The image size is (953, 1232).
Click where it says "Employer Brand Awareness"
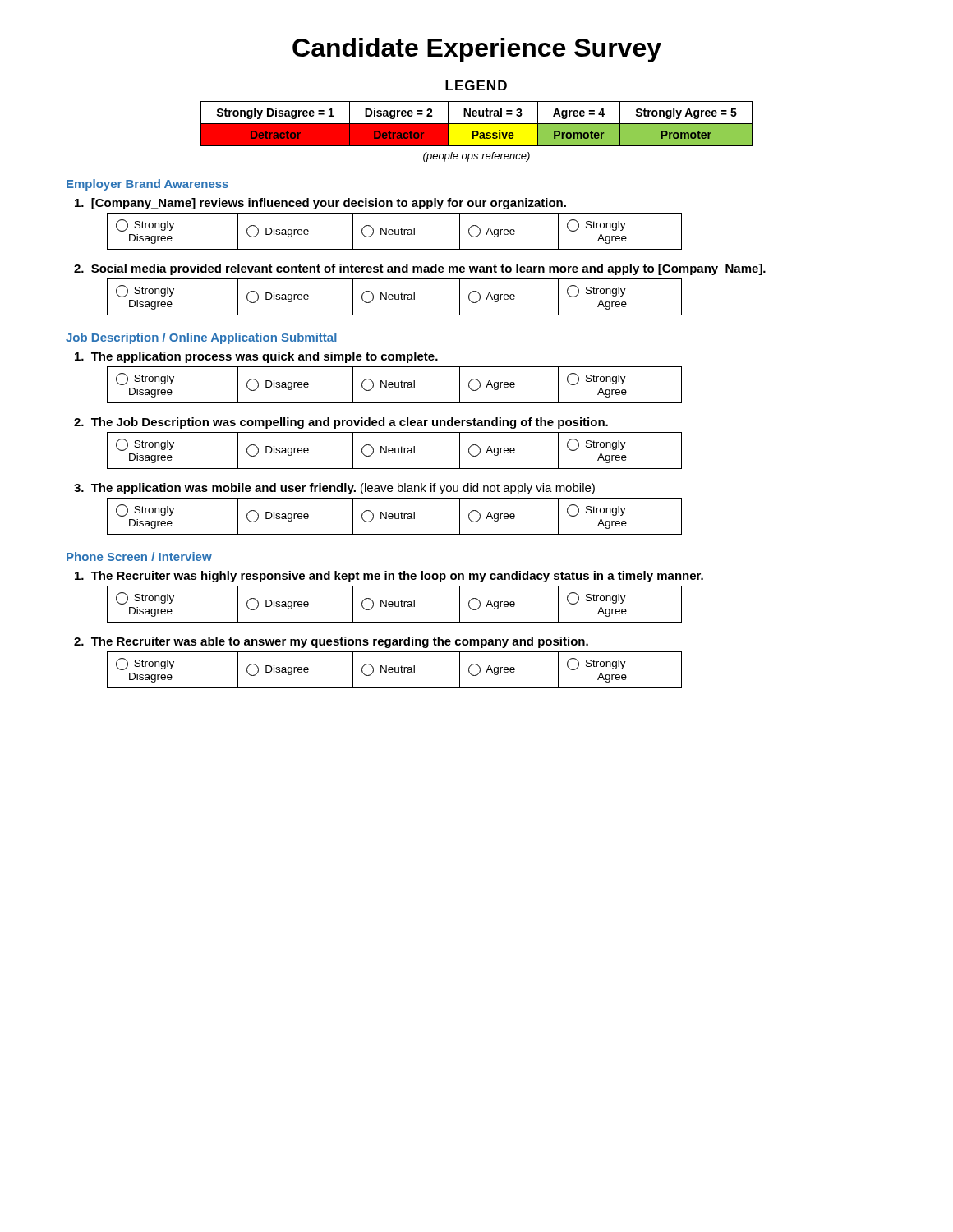[x=147, y=184]
